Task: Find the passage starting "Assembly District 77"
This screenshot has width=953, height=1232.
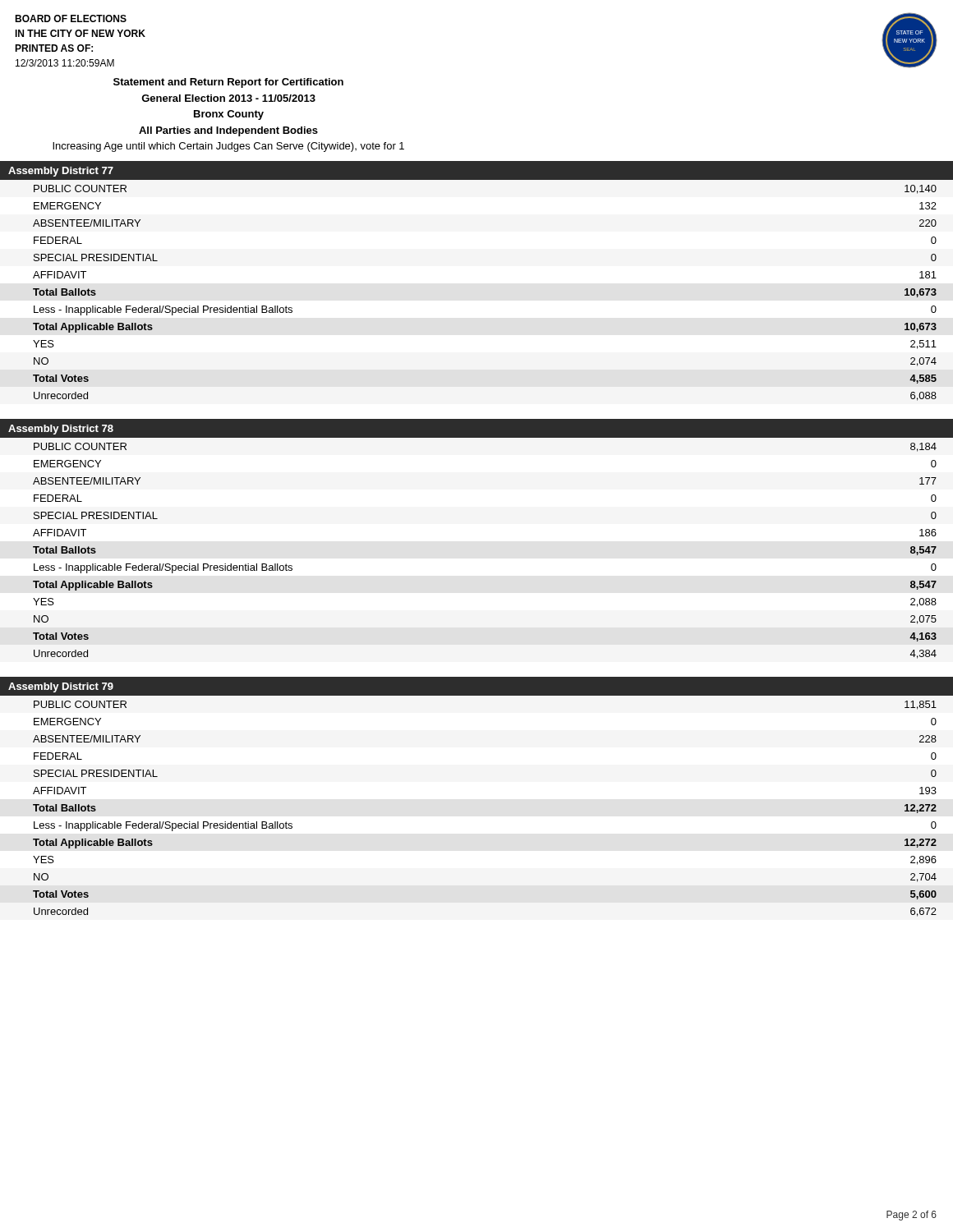Action: (61, 170)
